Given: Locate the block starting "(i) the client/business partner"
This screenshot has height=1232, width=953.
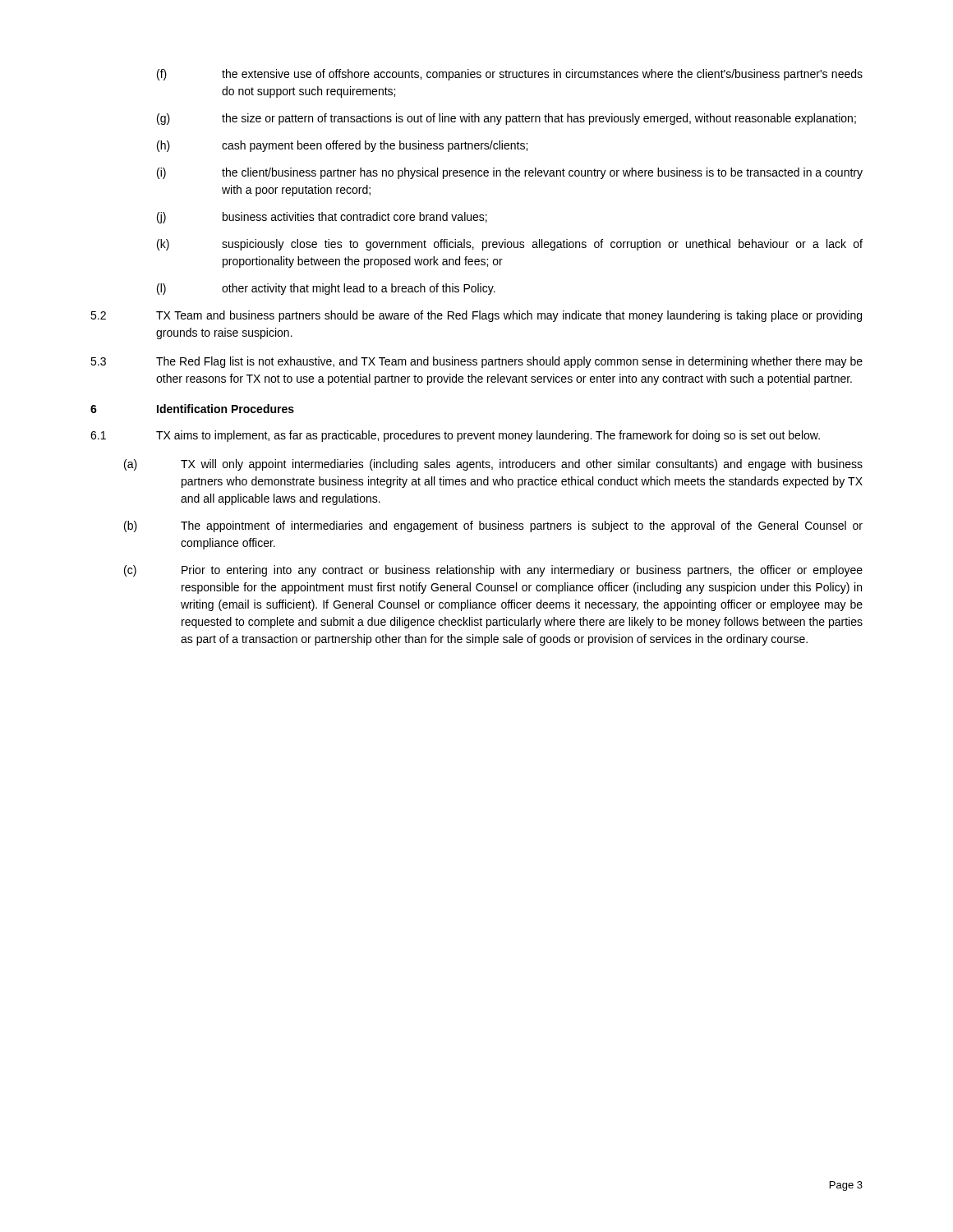Looking at the screenshot, I should coord(476,181).
